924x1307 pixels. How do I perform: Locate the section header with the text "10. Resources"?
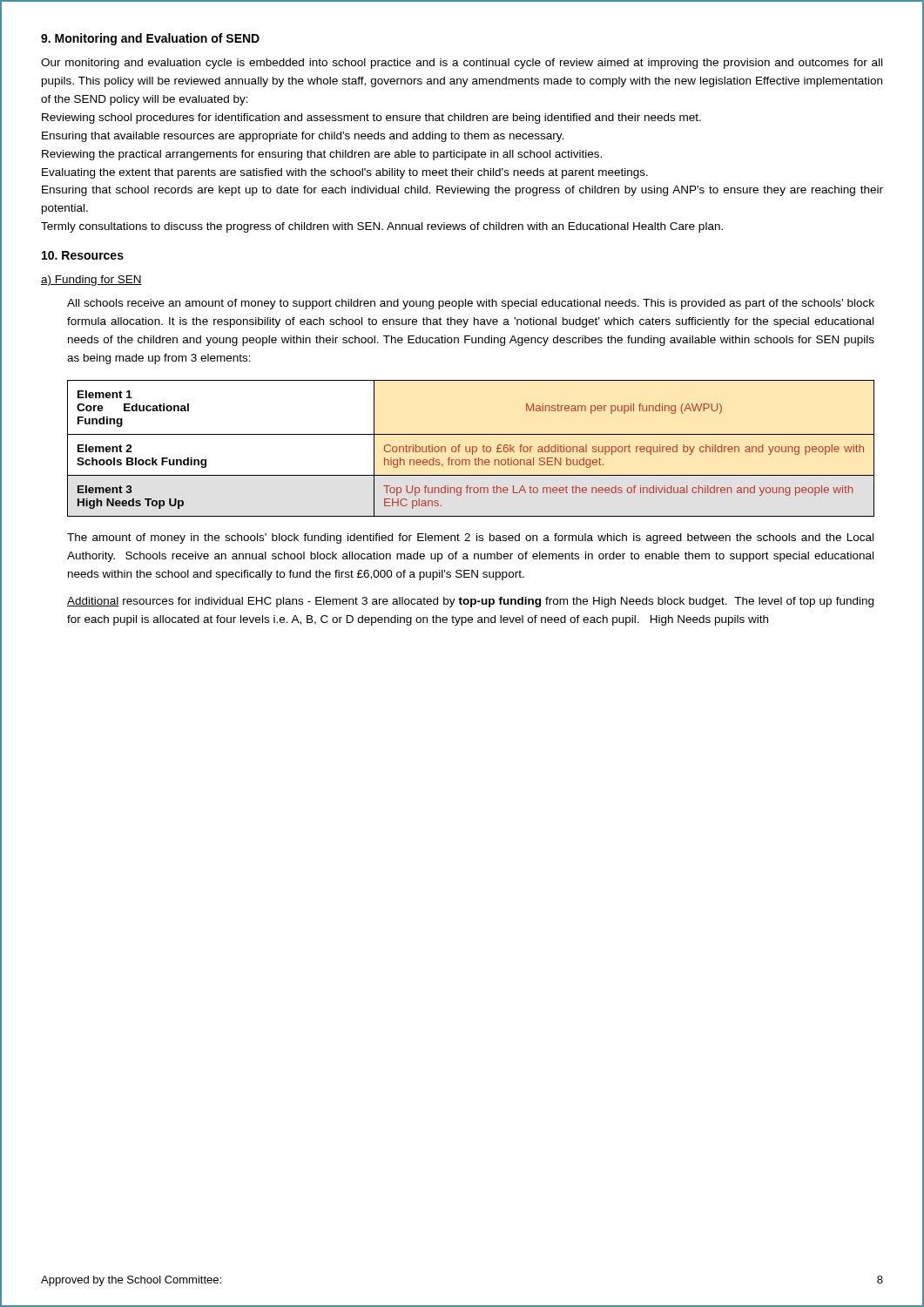click(82, 255)
